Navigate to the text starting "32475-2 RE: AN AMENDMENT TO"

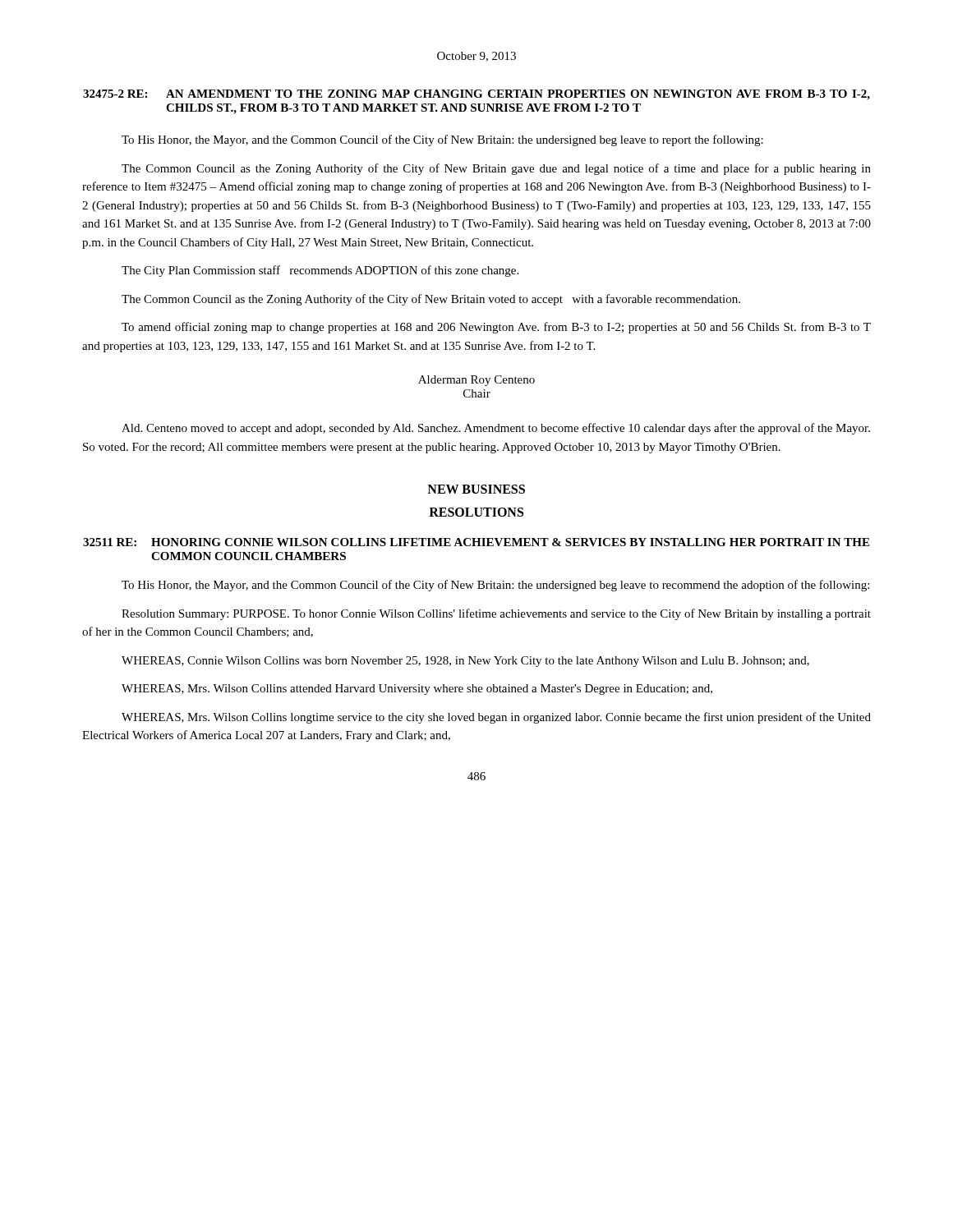[476, 101]
